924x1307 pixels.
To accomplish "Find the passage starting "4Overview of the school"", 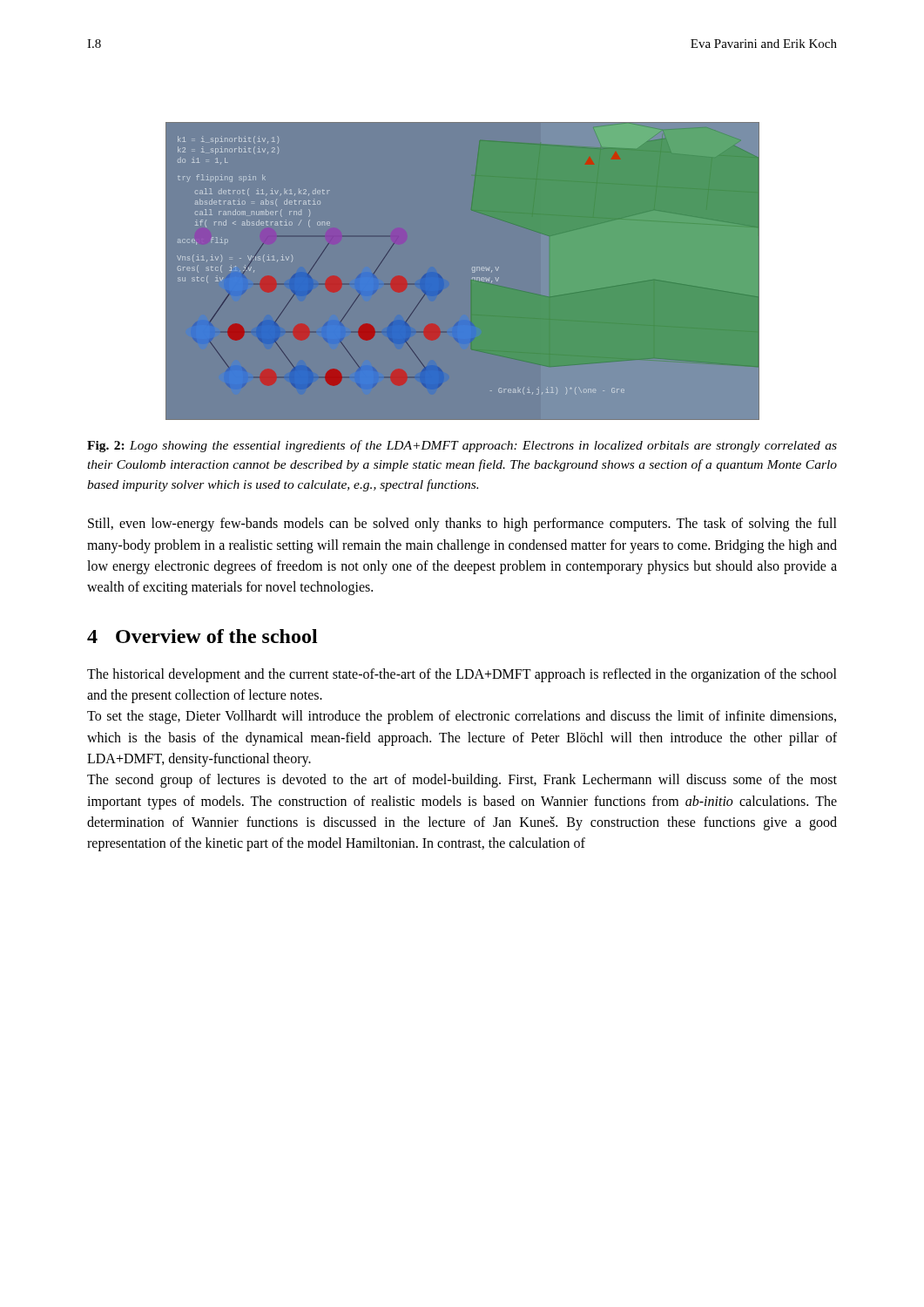I will click(202, 636).
